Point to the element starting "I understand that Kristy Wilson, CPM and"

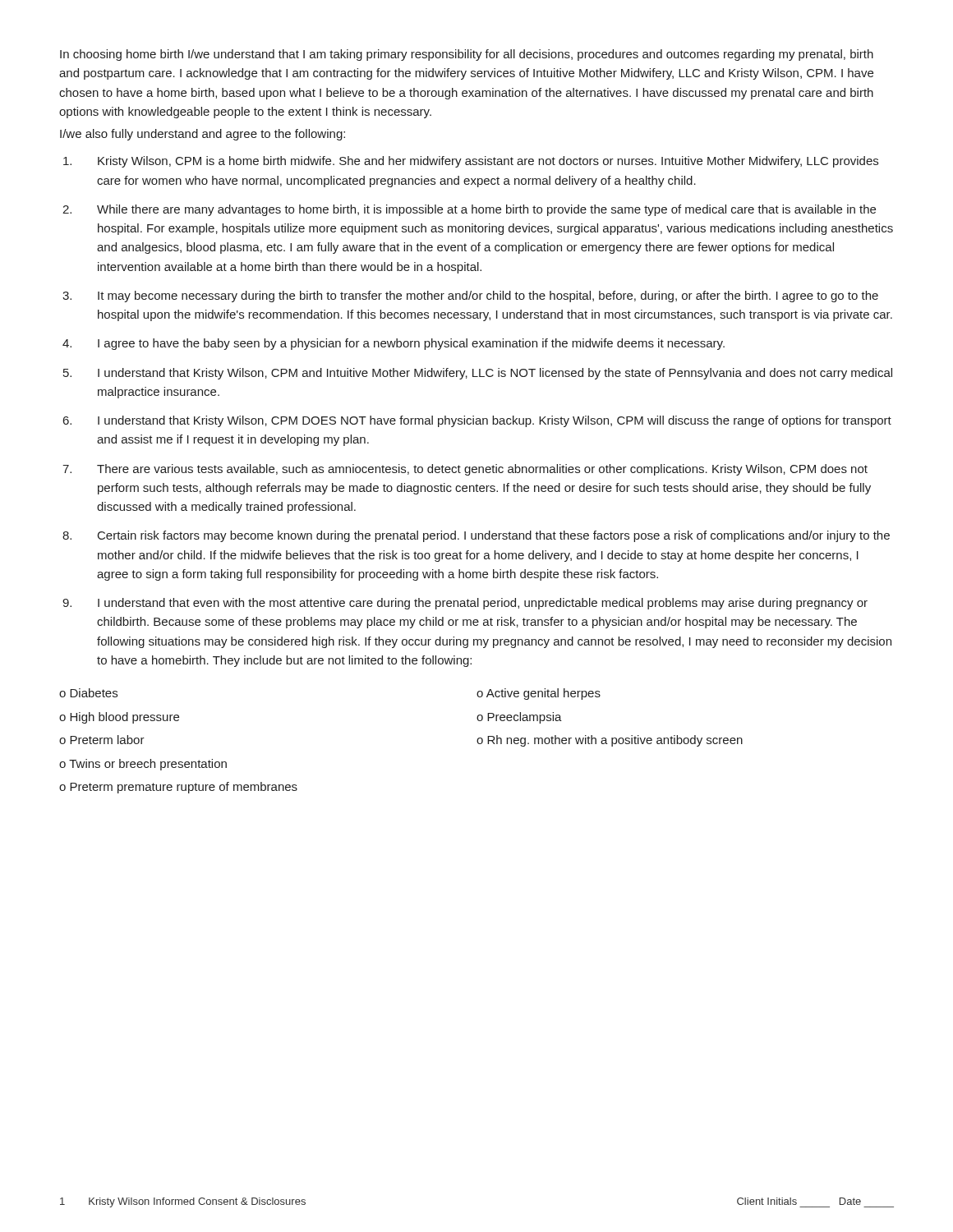[488, 382]
